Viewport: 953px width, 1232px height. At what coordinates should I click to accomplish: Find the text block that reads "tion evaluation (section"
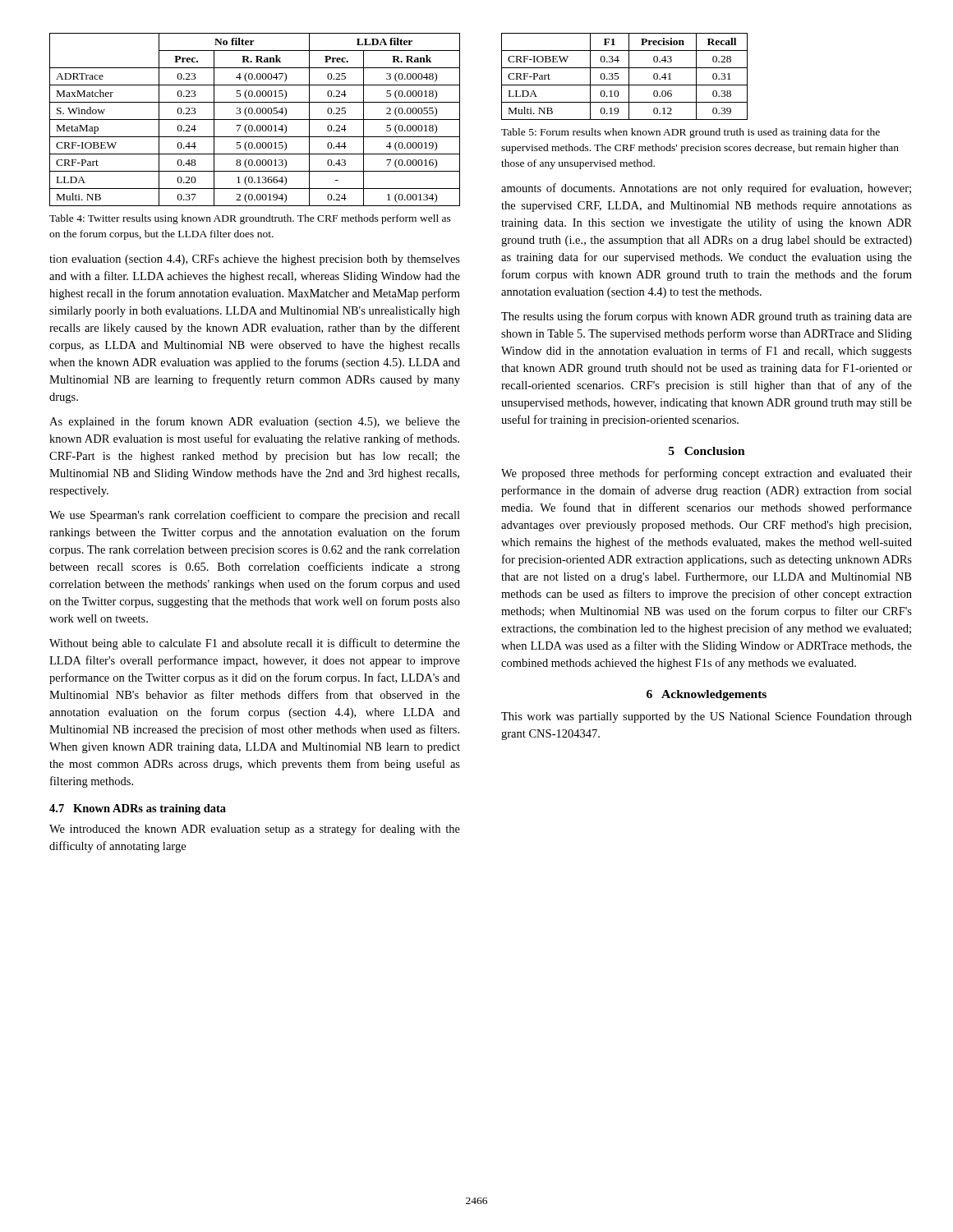click(x=255, y=328)
